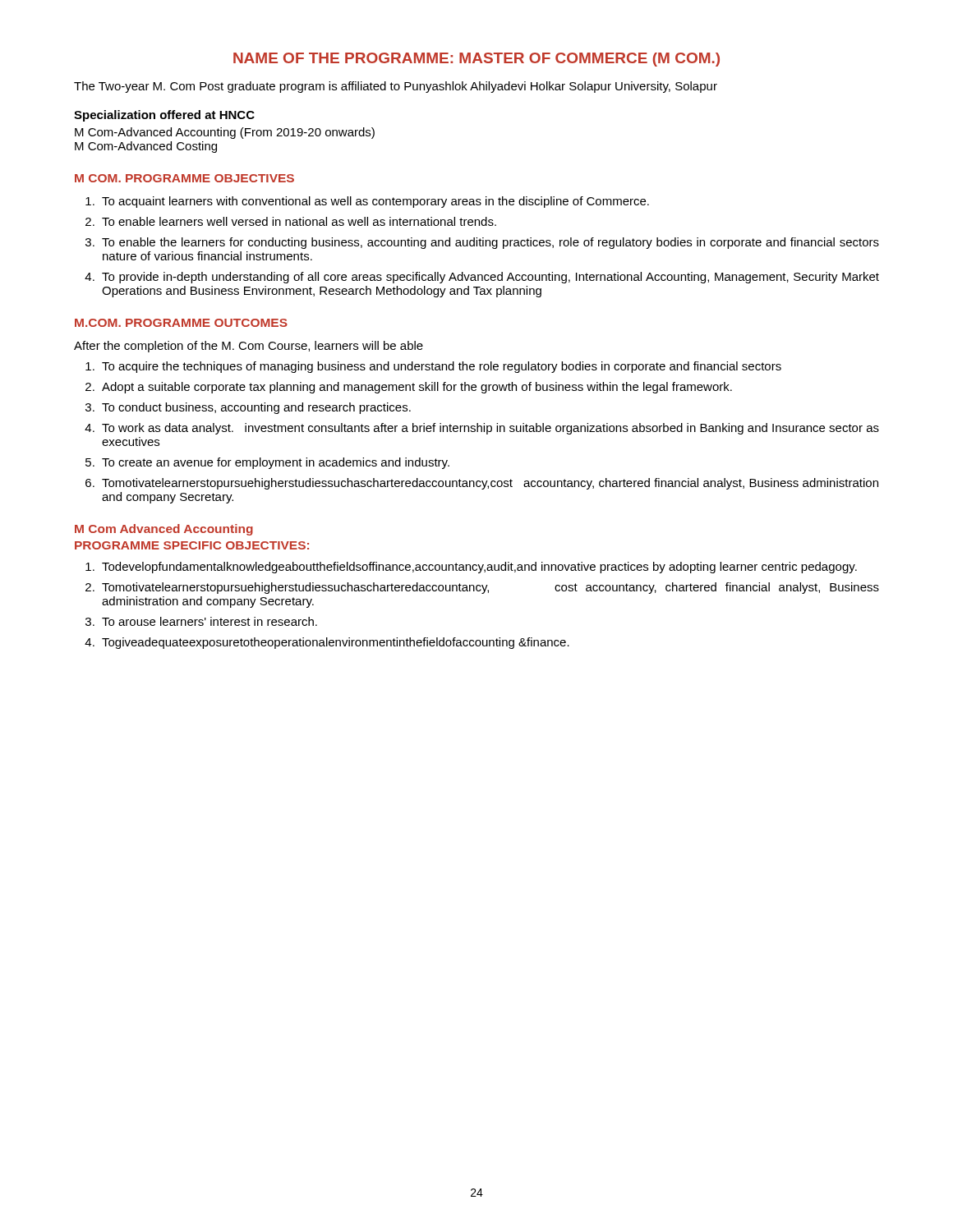Find the list item containing "Togiveadequateexposuretotheoperationalenvironmentinthefieldofaccounting &finance."
Image resolution: width=953 pixels, height=1232 pixels.
(x=336, y=642)
